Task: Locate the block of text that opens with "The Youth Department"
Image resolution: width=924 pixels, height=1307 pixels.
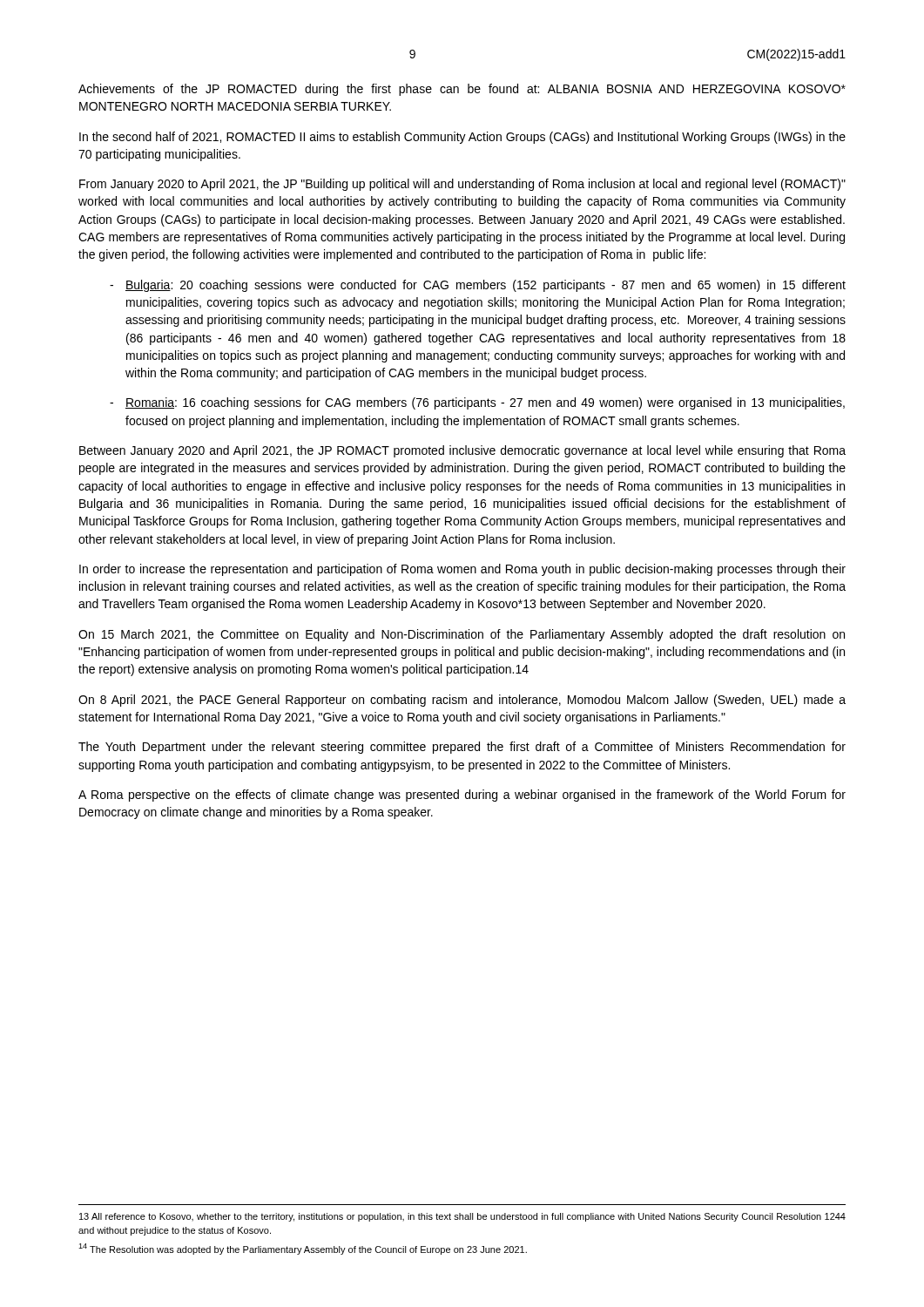Action: [462, 756]
